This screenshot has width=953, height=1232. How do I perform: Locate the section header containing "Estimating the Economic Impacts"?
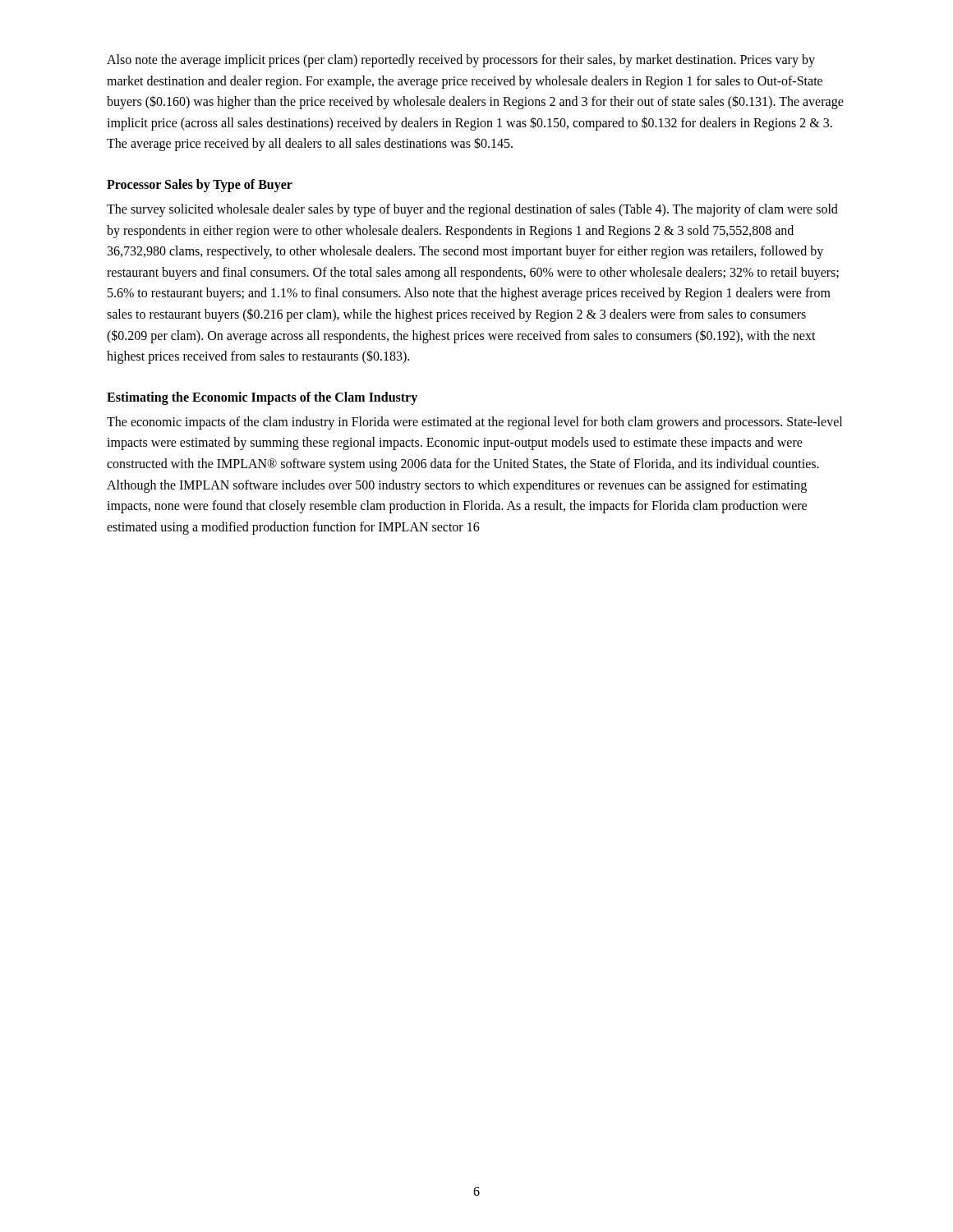(x=262, y=397)
